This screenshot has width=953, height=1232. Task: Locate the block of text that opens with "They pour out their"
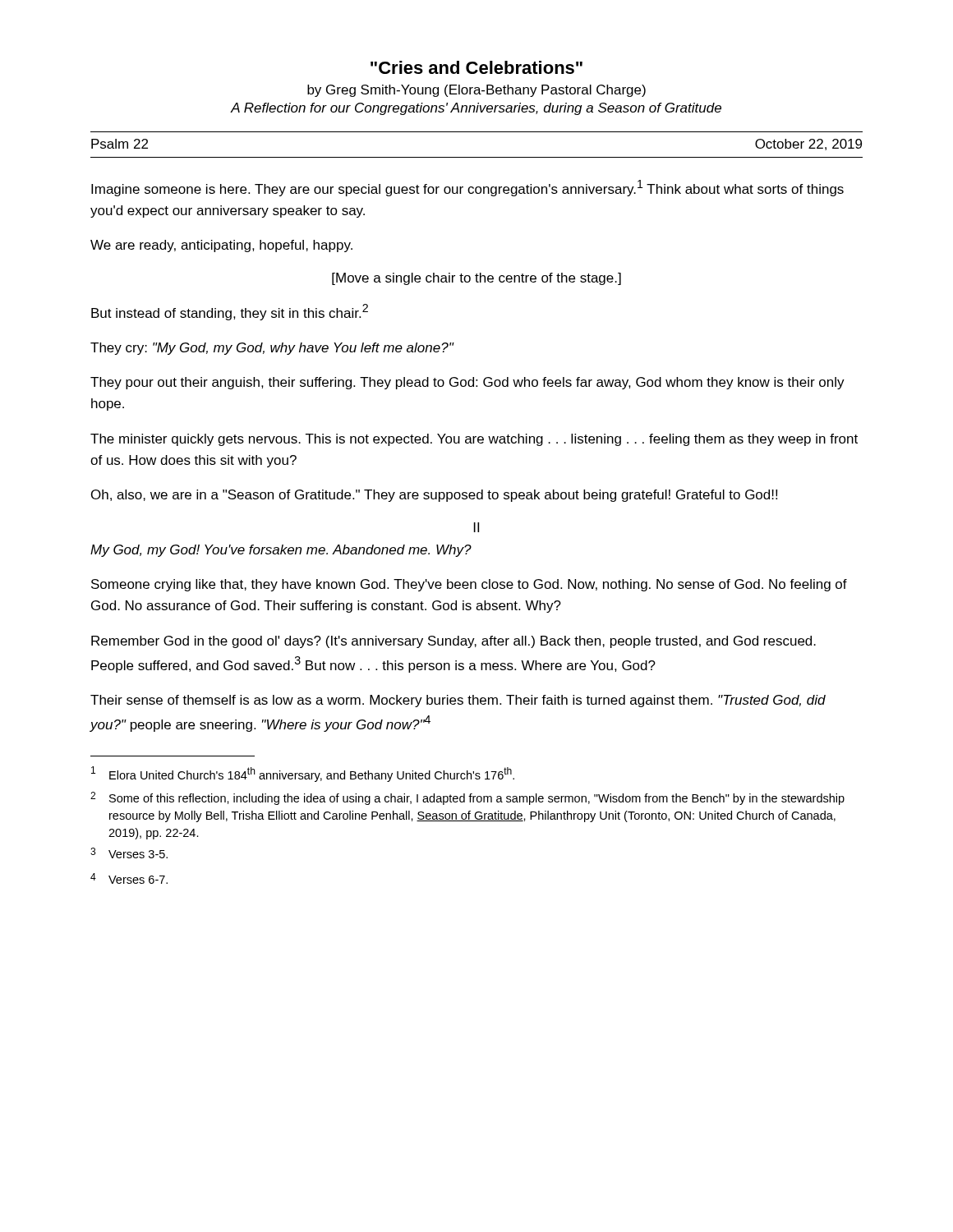click(x=467, y=393)
